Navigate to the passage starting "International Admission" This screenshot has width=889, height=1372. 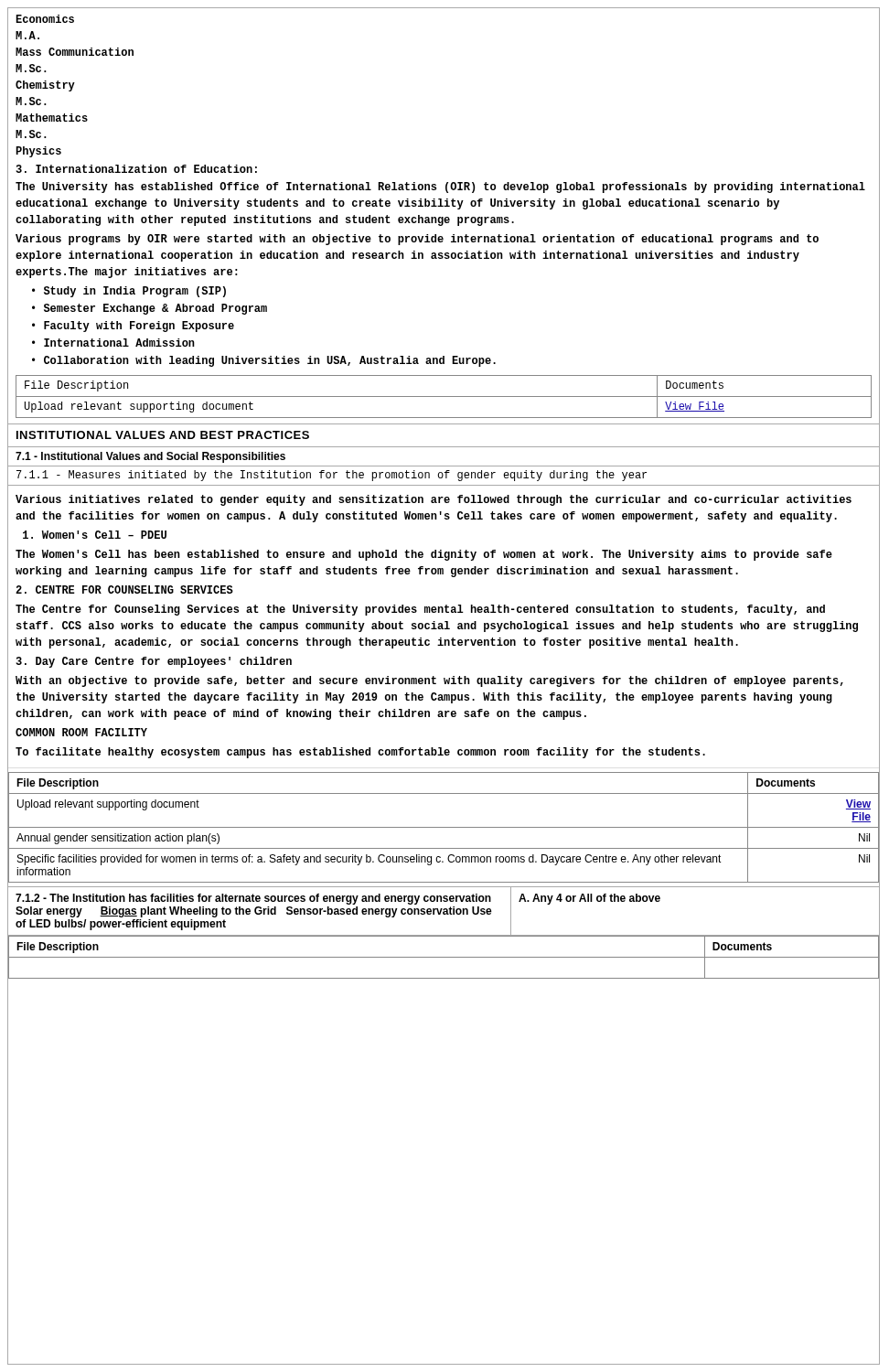(x=451, y=344)
